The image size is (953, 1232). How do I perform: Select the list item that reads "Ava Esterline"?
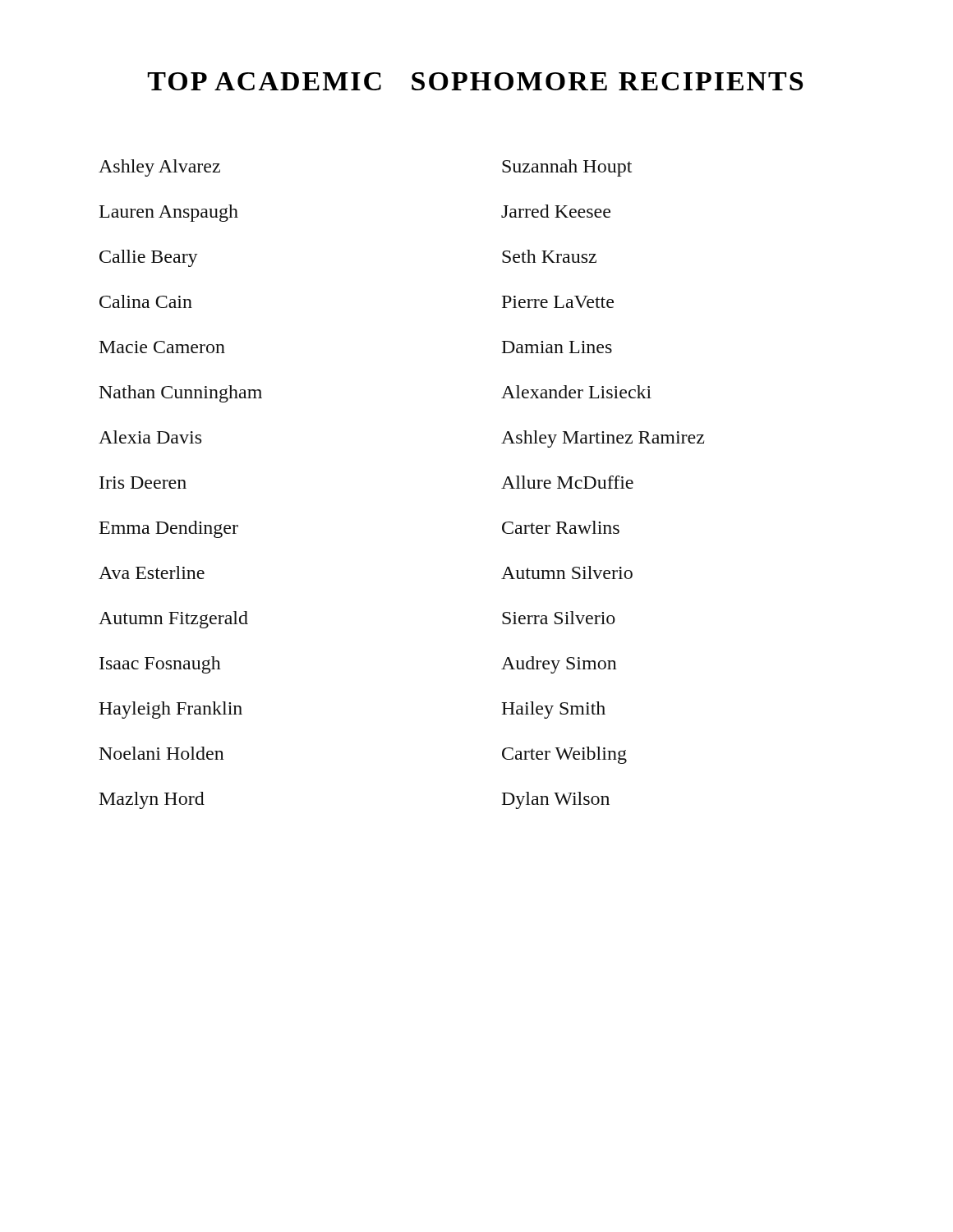click(x=152, y=572)
